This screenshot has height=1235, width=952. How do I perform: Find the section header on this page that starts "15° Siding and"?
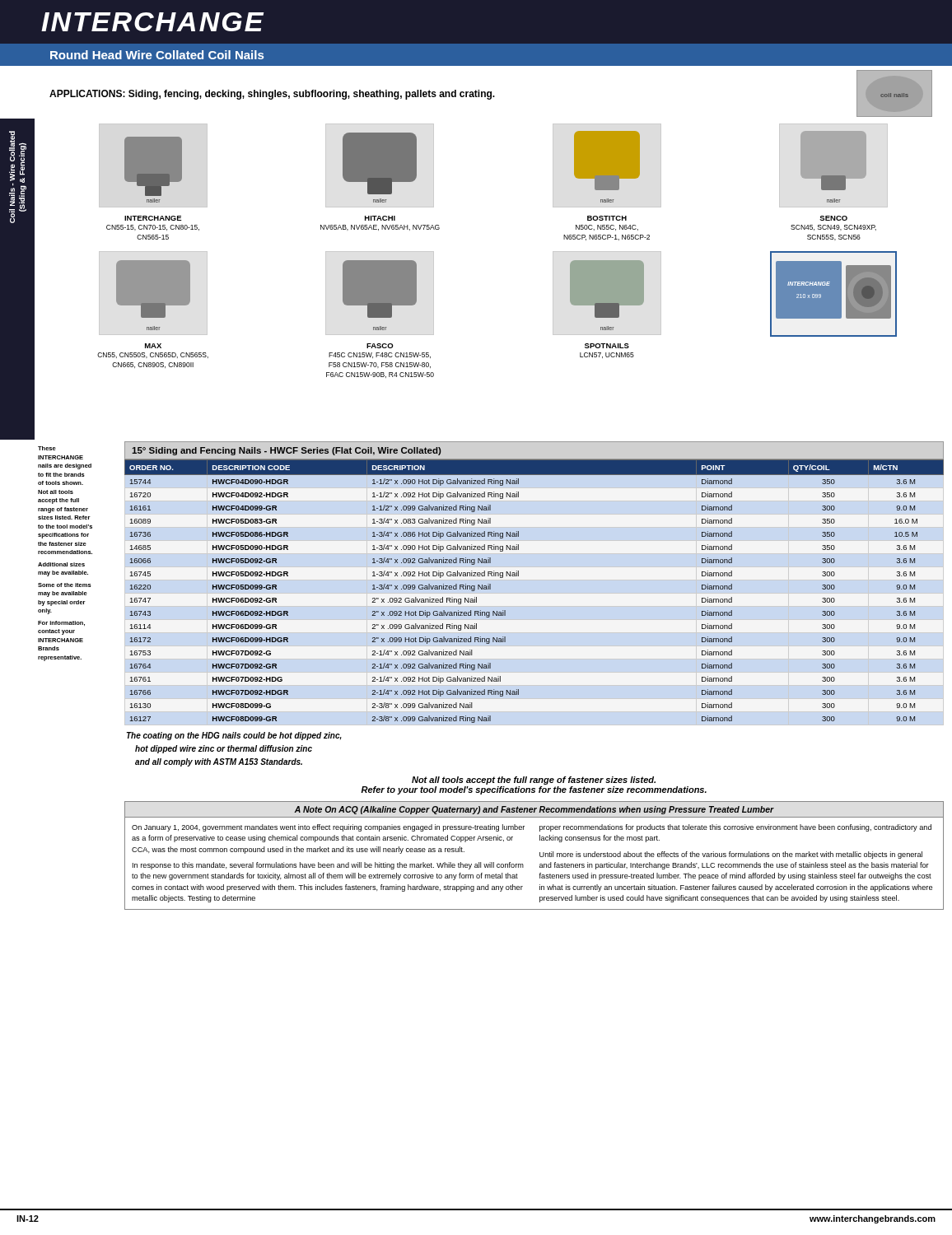pyautogui.click(x=287, y=450)
